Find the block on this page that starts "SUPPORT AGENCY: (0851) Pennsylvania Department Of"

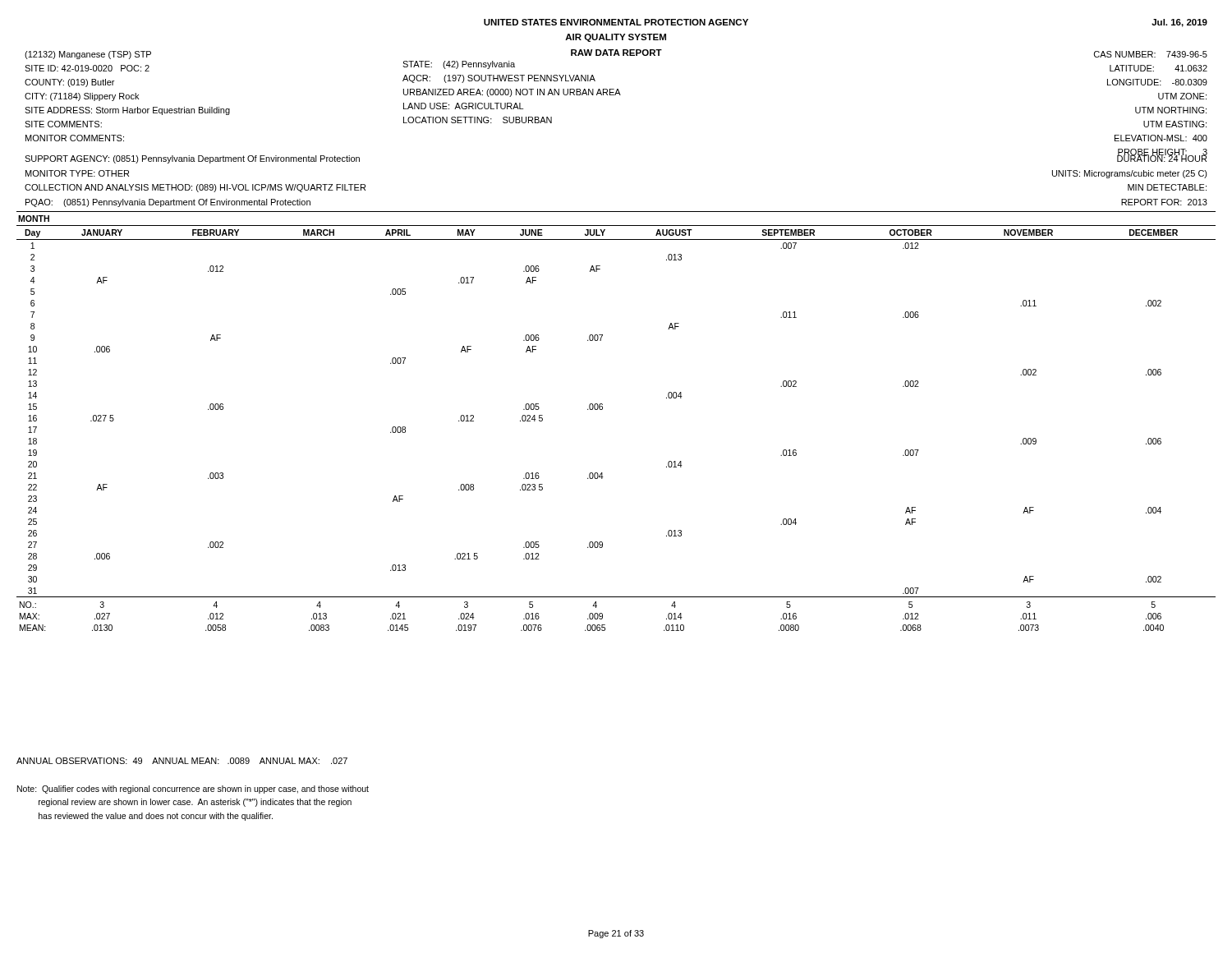click(195, 180)
